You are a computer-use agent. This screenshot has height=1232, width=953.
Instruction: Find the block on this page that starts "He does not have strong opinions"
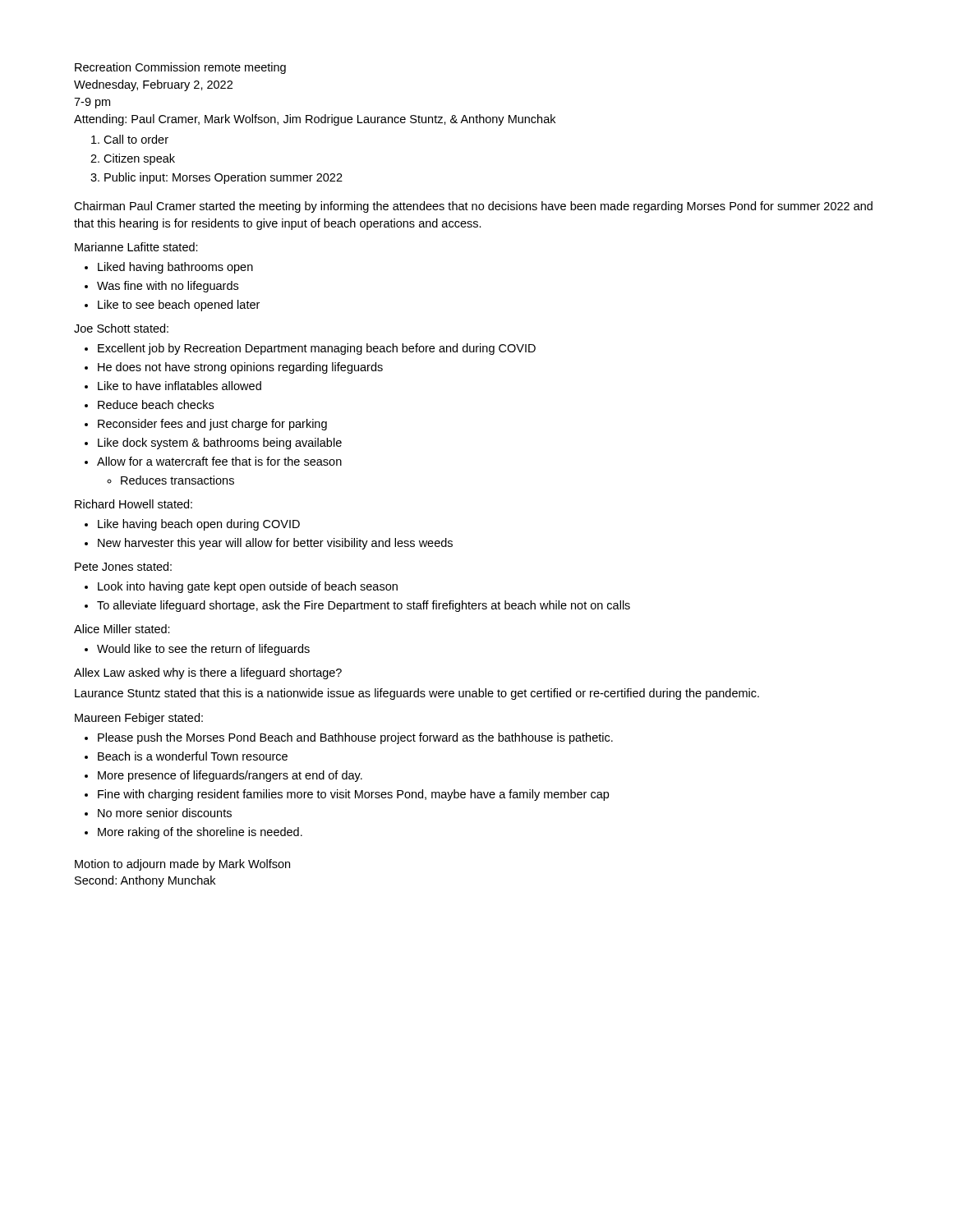tap(240, 367)
